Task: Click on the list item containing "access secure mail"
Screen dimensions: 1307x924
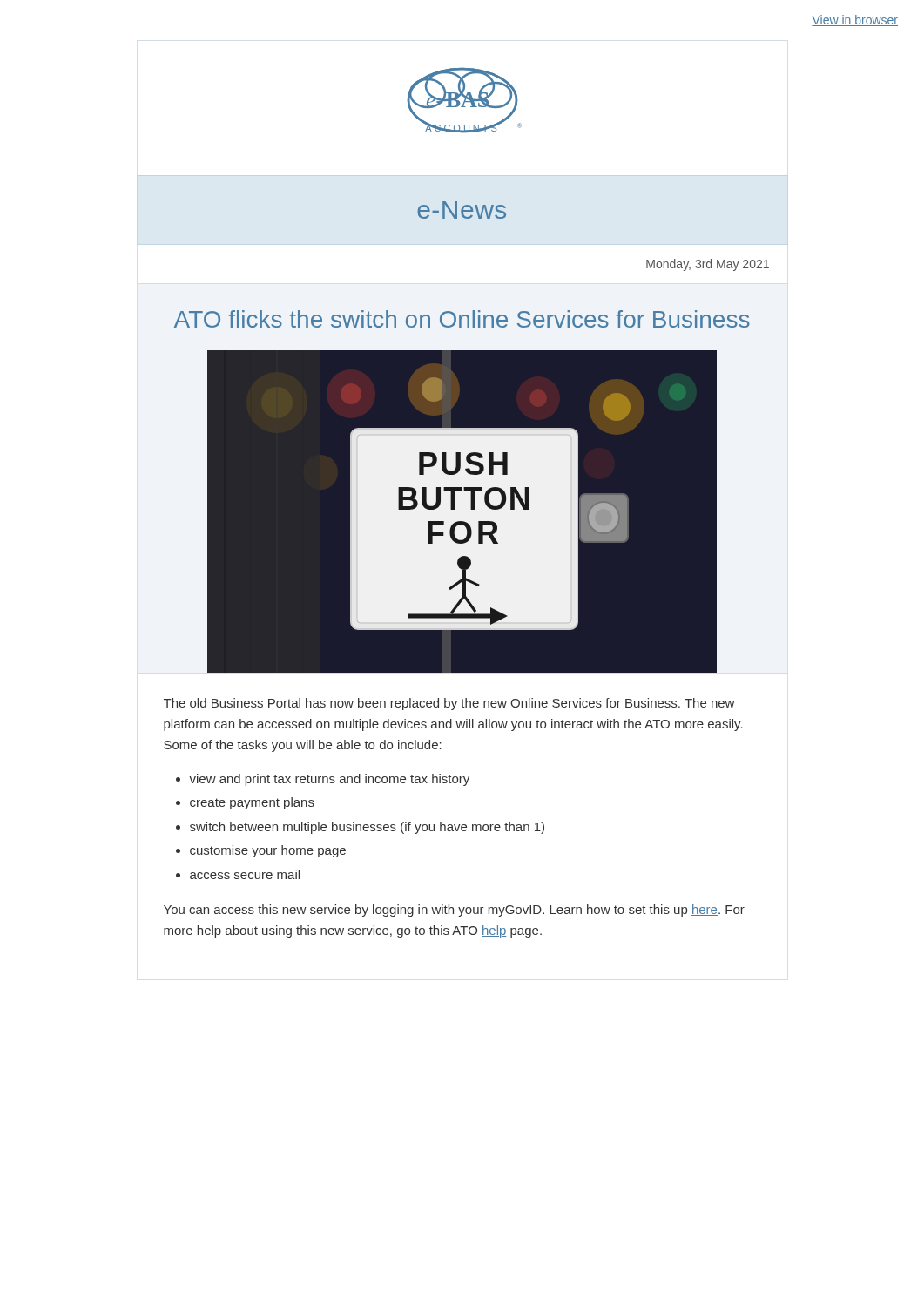Action: (245, 874)
